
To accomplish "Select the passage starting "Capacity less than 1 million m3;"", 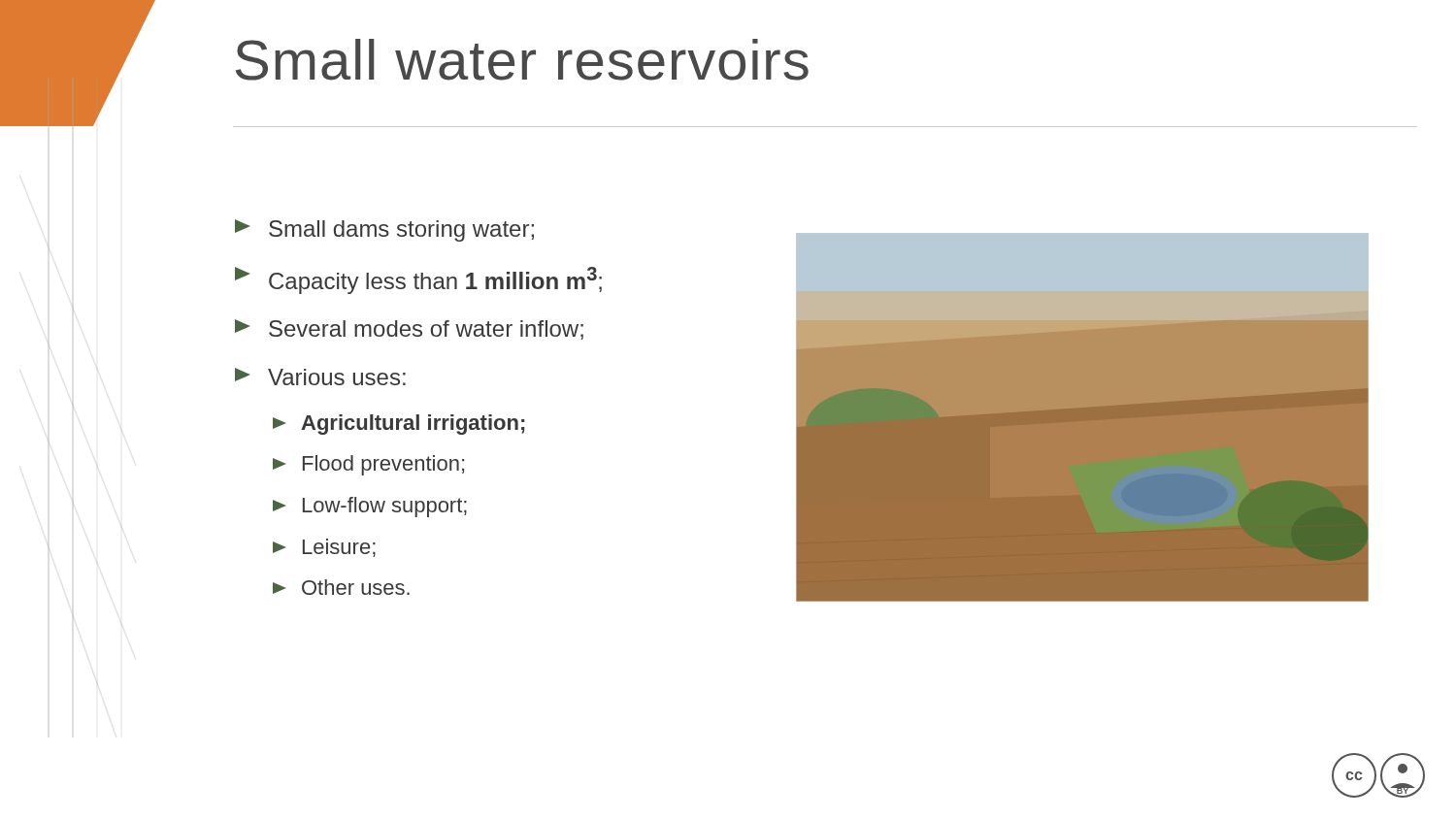I will coord(418,279).
